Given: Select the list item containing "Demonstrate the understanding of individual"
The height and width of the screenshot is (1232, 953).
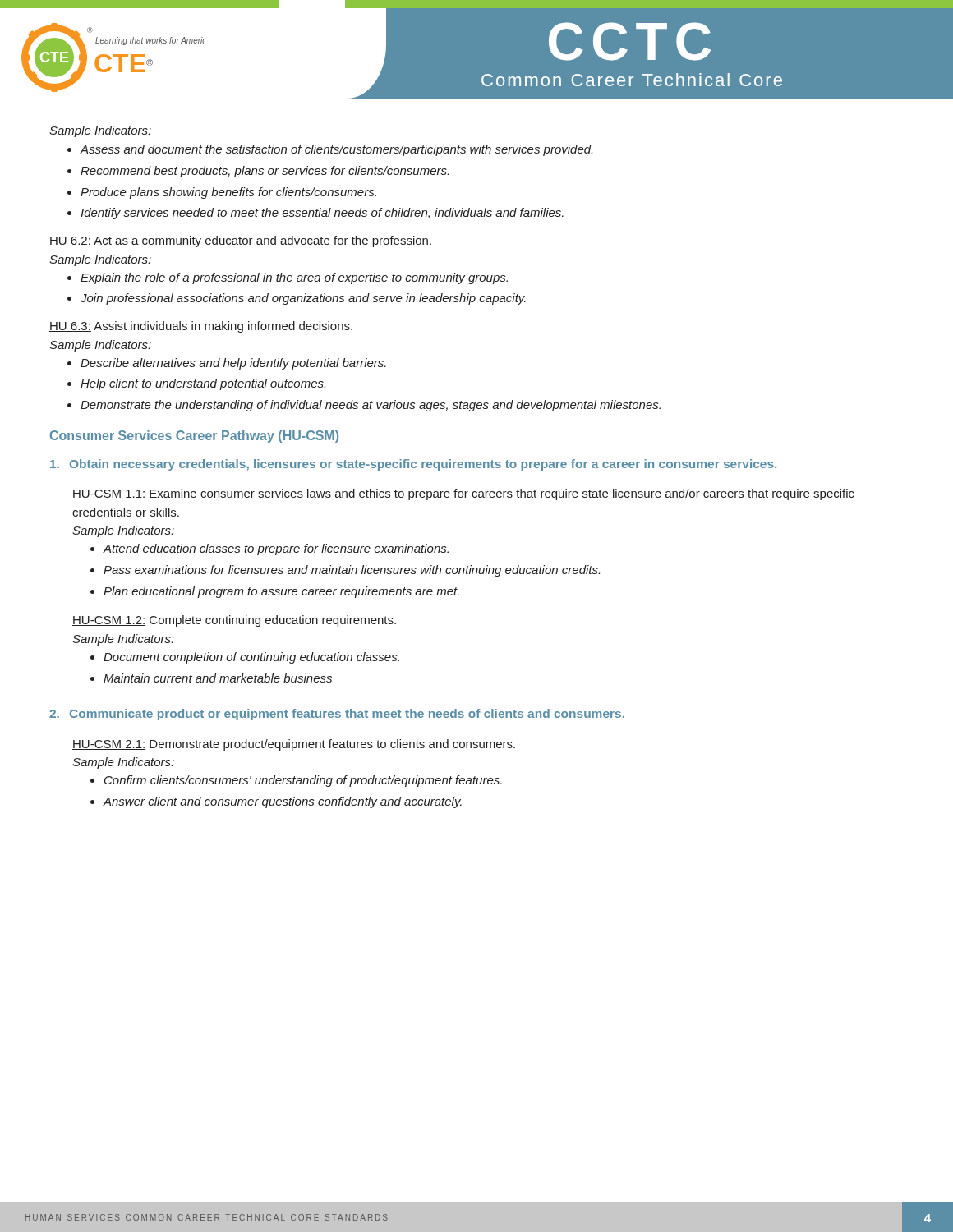Looking at the screenshot, I should pos(481,405).
